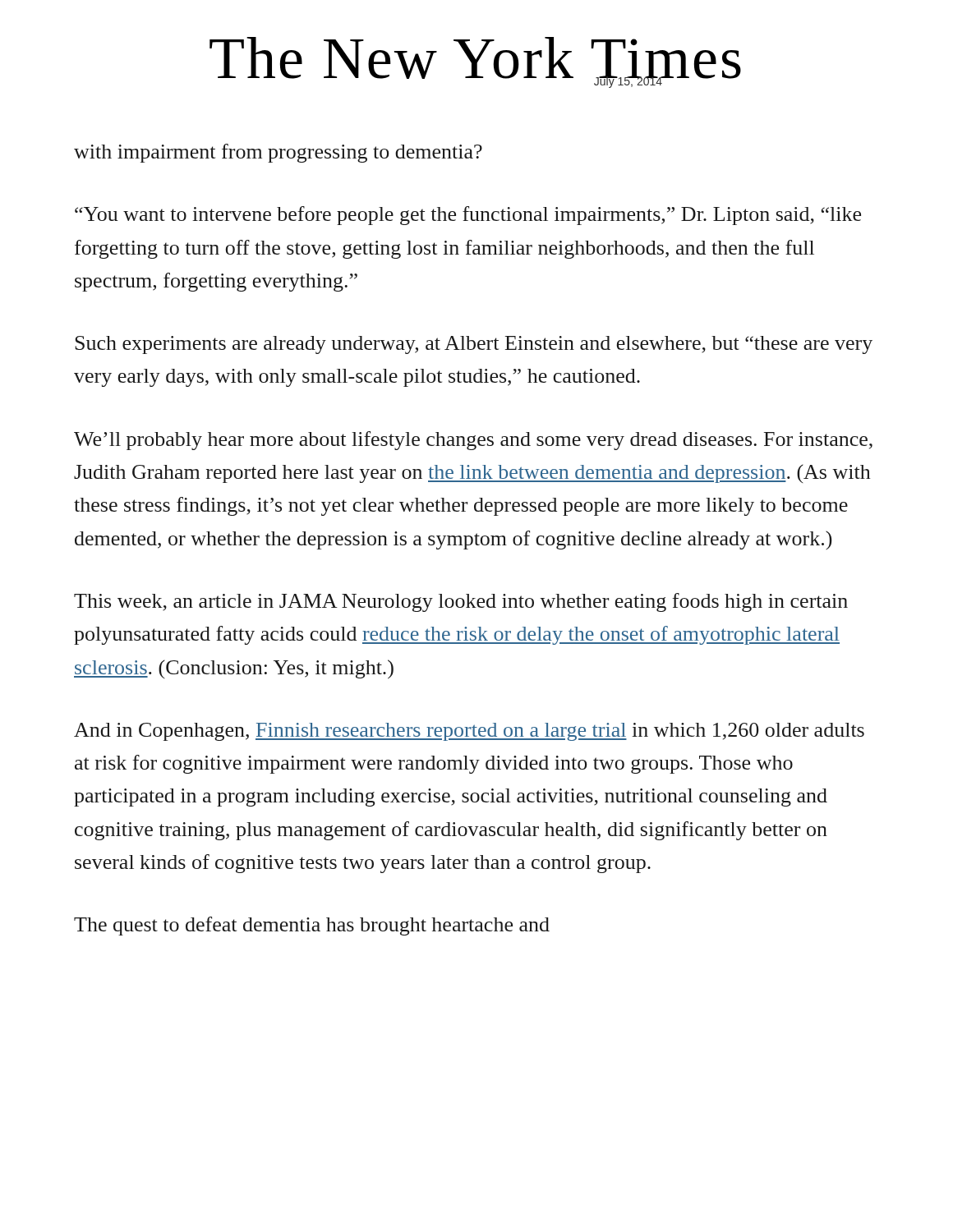This screenshot has height=1232, width=953.
Task: Select the block starting "We’ll probably hear more about lifestyle changes and"
Action: (474, 488)
